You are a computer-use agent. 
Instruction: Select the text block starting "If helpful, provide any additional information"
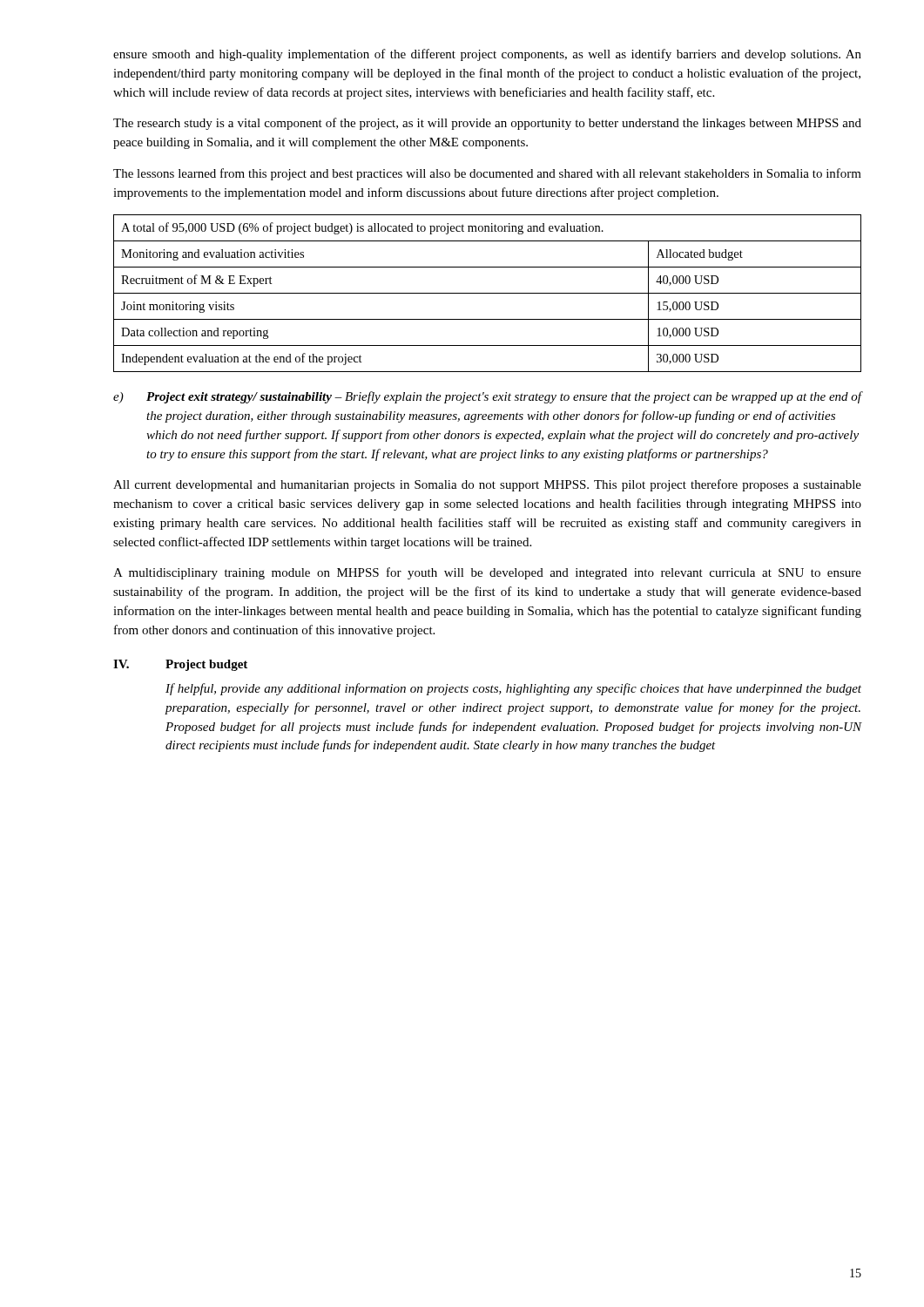coord(513,717)
